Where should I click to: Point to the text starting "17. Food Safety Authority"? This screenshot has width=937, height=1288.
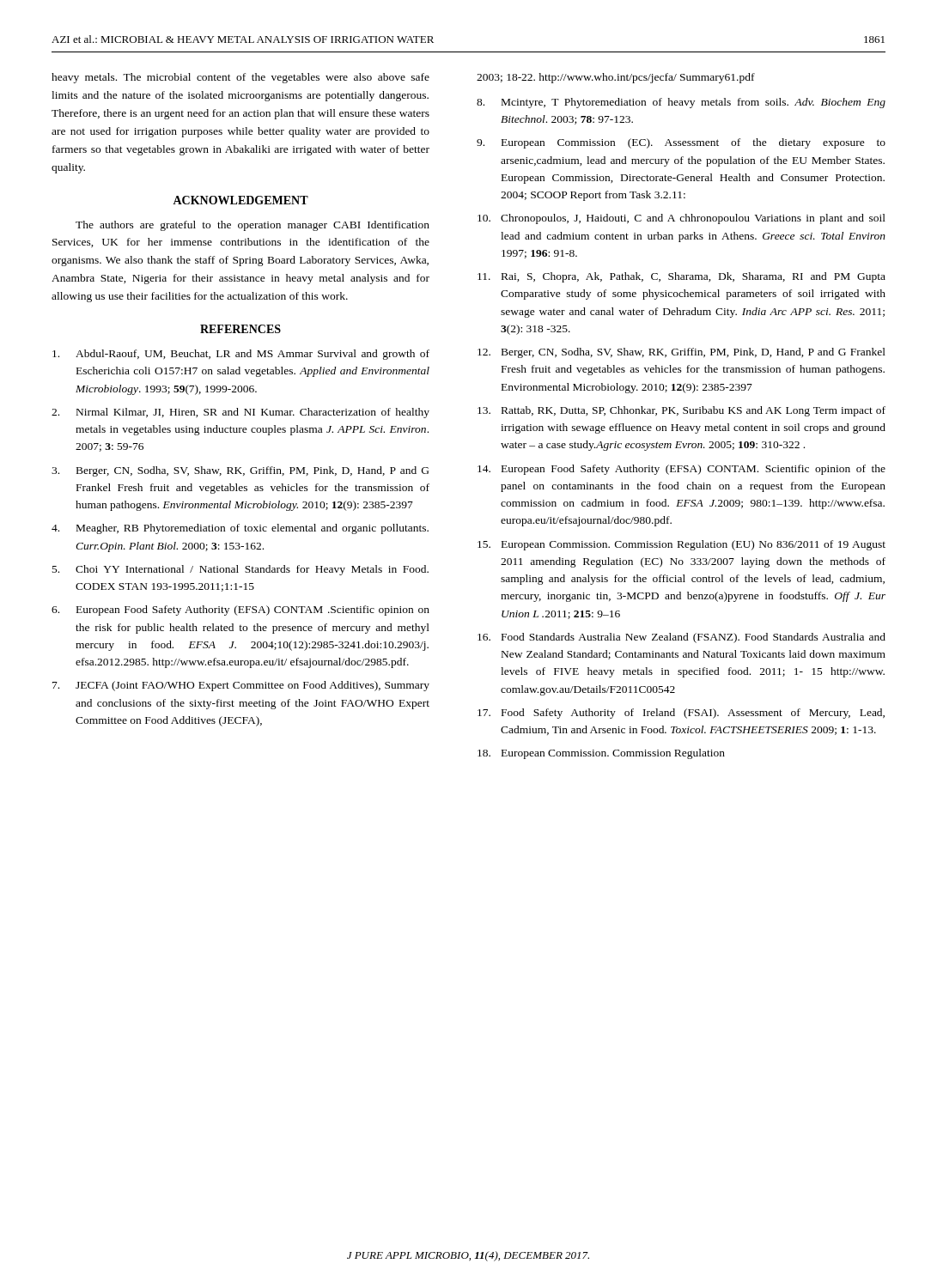681,721
